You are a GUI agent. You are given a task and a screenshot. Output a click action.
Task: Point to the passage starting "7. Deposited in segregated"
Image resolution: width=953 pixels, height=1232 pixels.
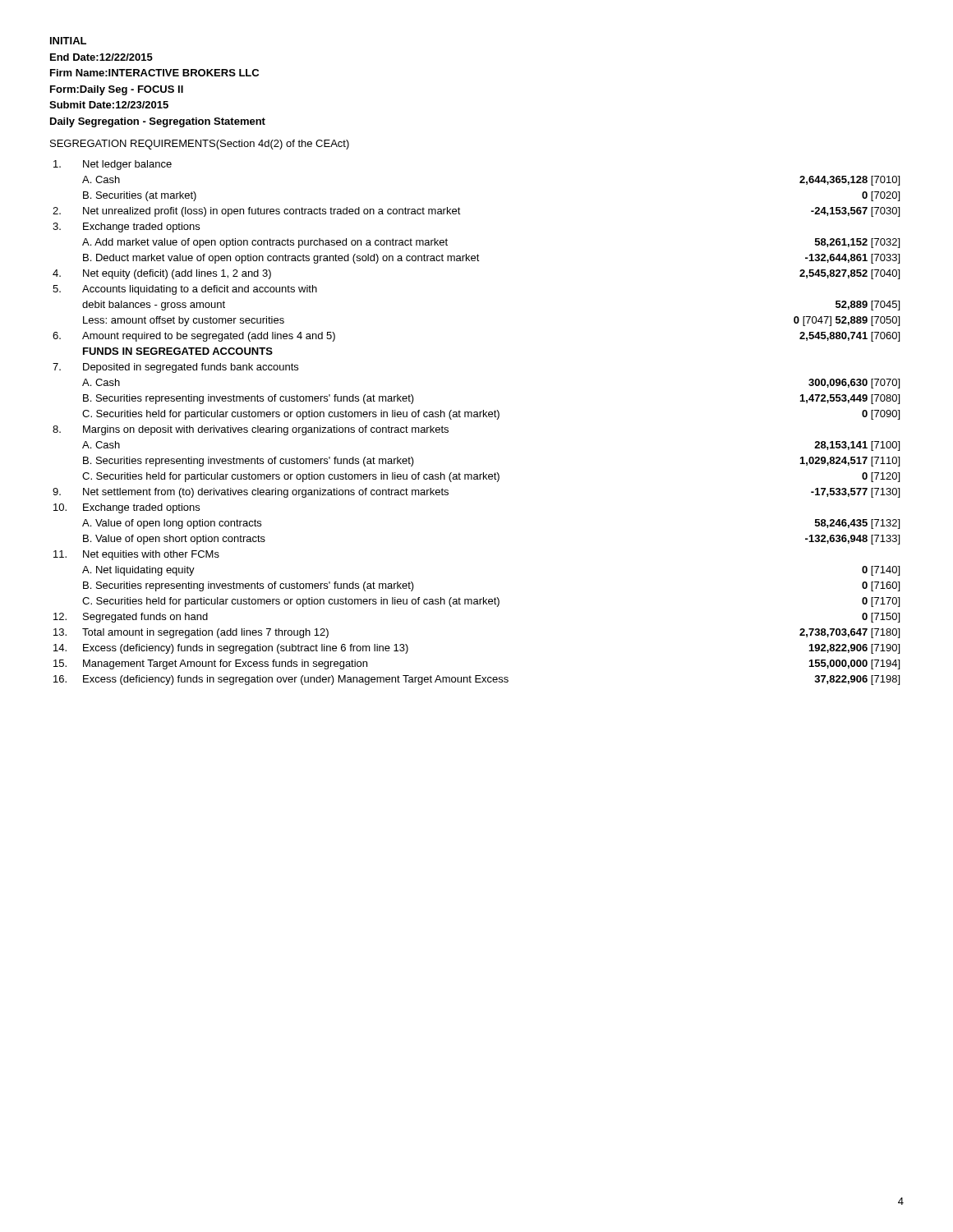tap(175, 368)
